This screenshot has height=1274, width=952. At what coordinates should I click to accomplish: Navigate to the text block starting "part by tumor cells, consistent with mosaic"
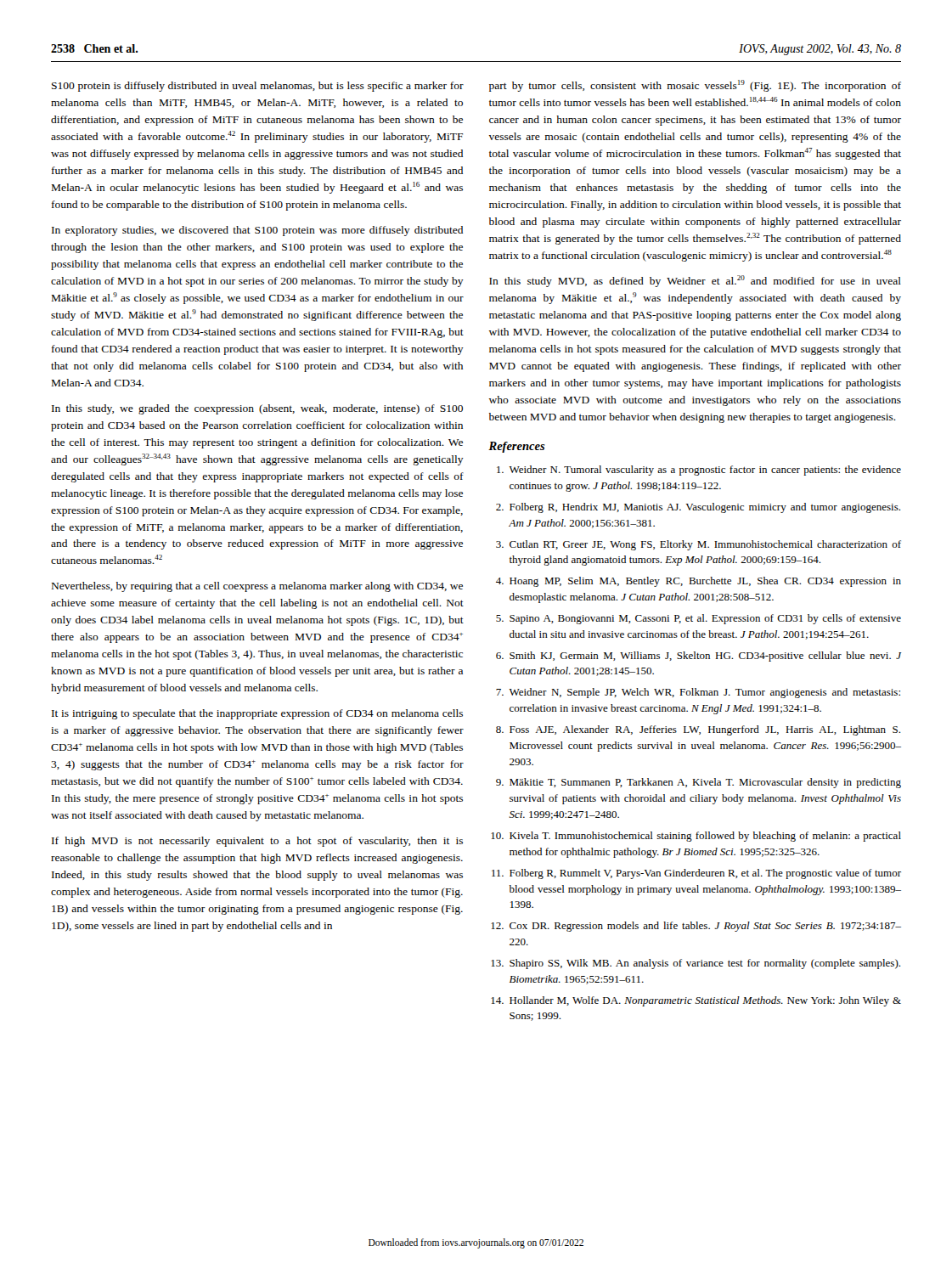point(695,171)
